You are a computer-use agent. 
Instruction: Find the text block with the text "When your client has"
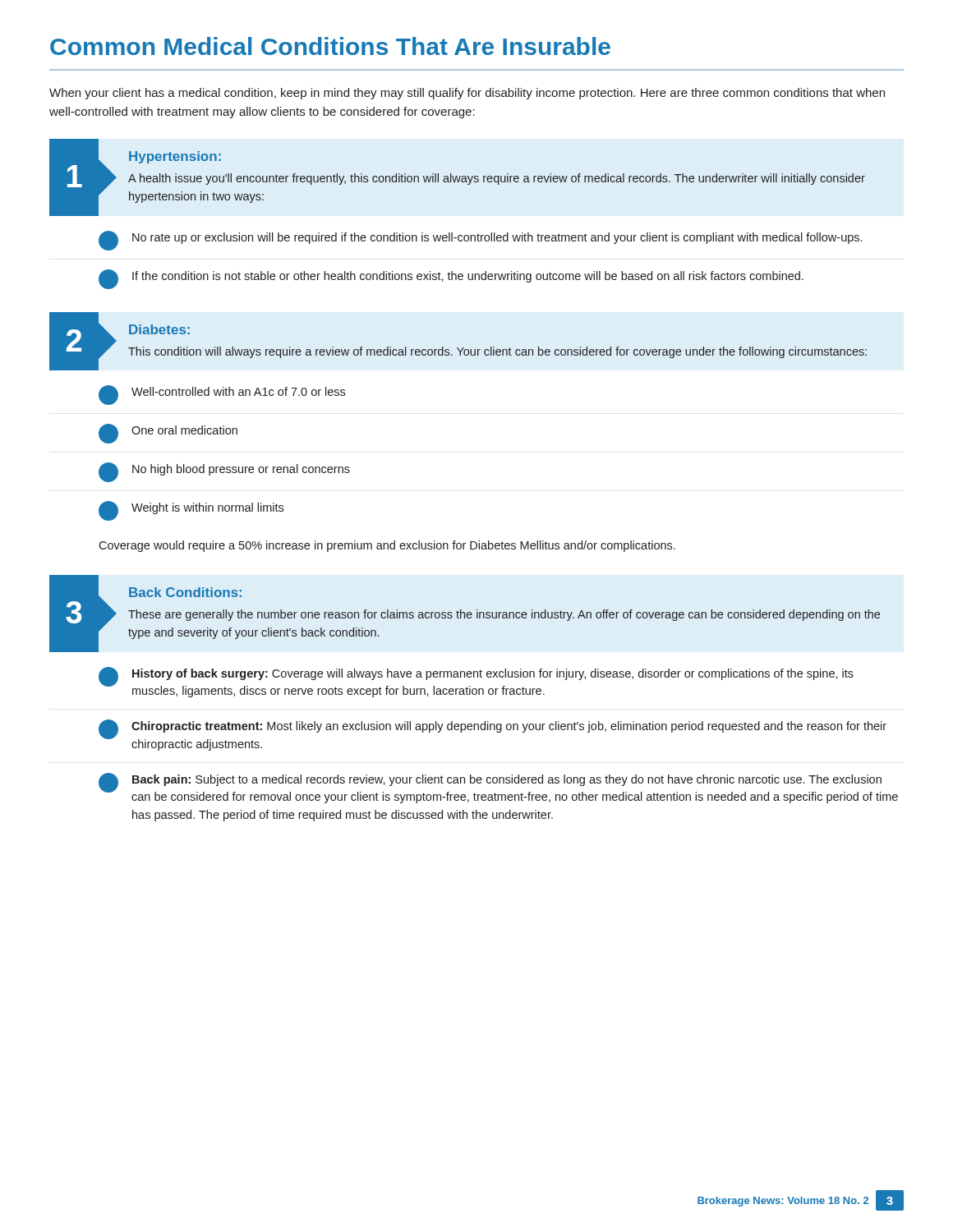(x=467, y=102)
